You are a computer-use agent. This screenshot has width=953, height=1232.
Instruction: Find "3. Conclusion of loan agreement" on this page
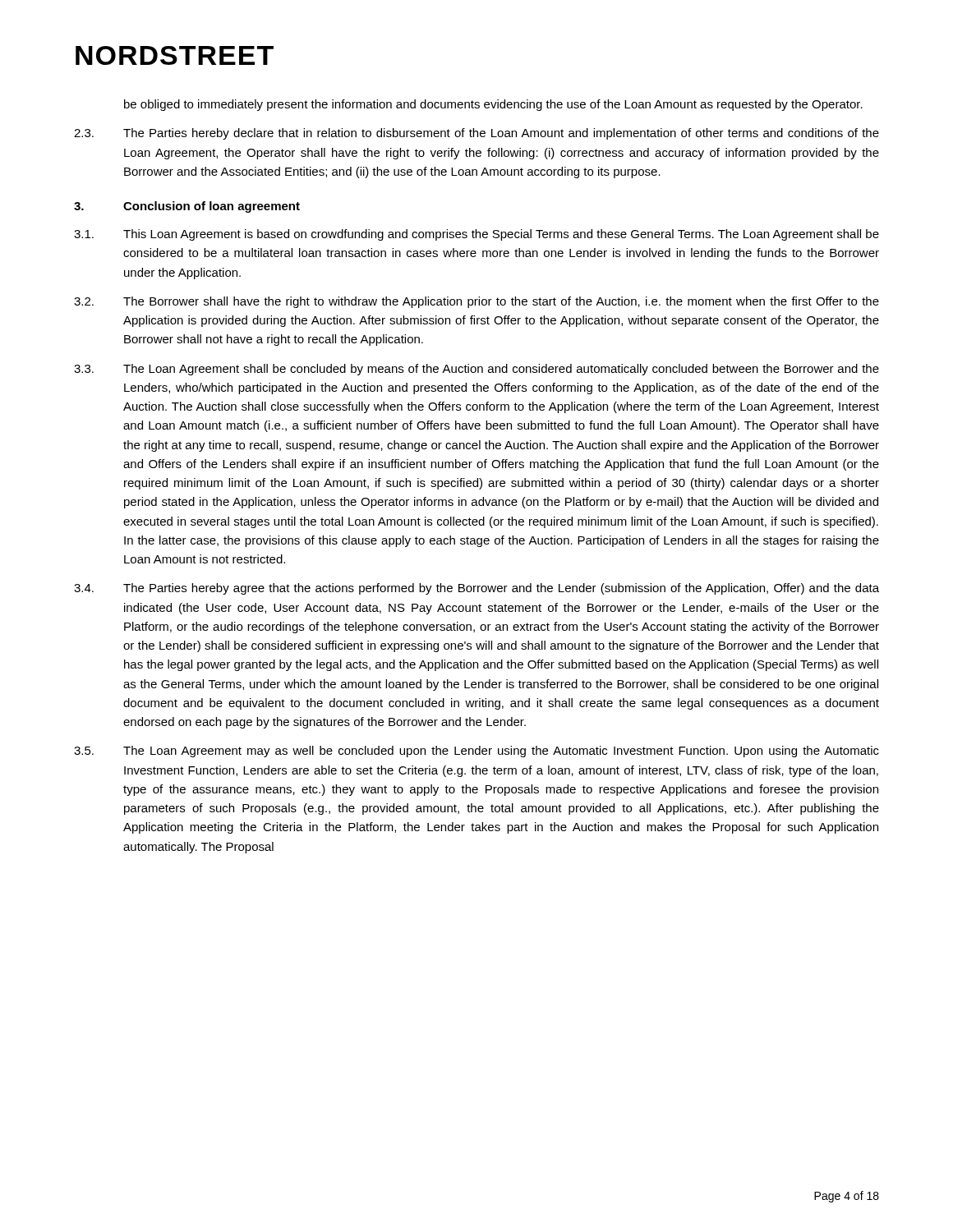[x=187, y=207]
